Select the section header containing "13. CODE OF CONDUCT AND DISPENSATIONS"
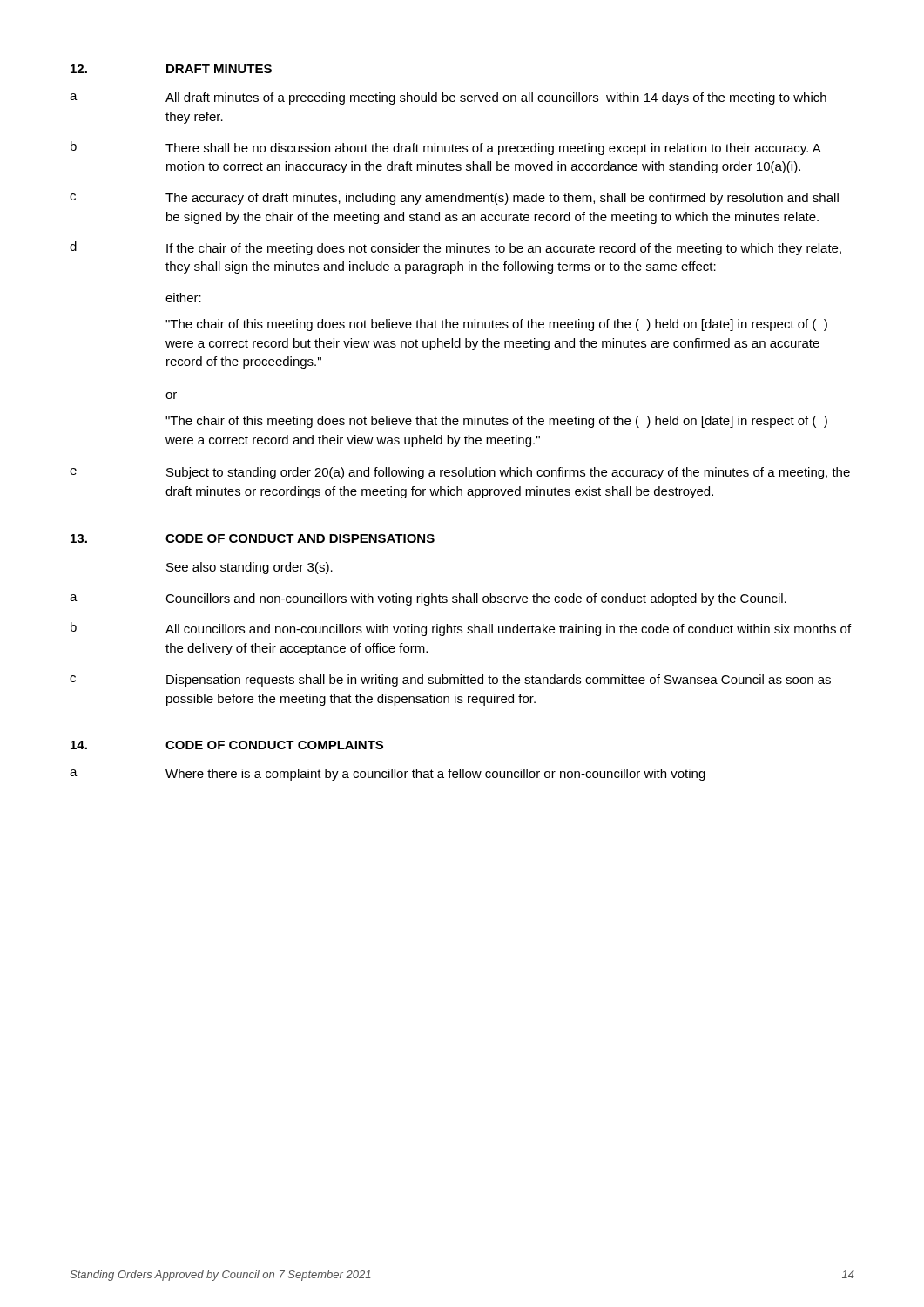Screen dimensions: 1307x924 click(x=252, y=538)
